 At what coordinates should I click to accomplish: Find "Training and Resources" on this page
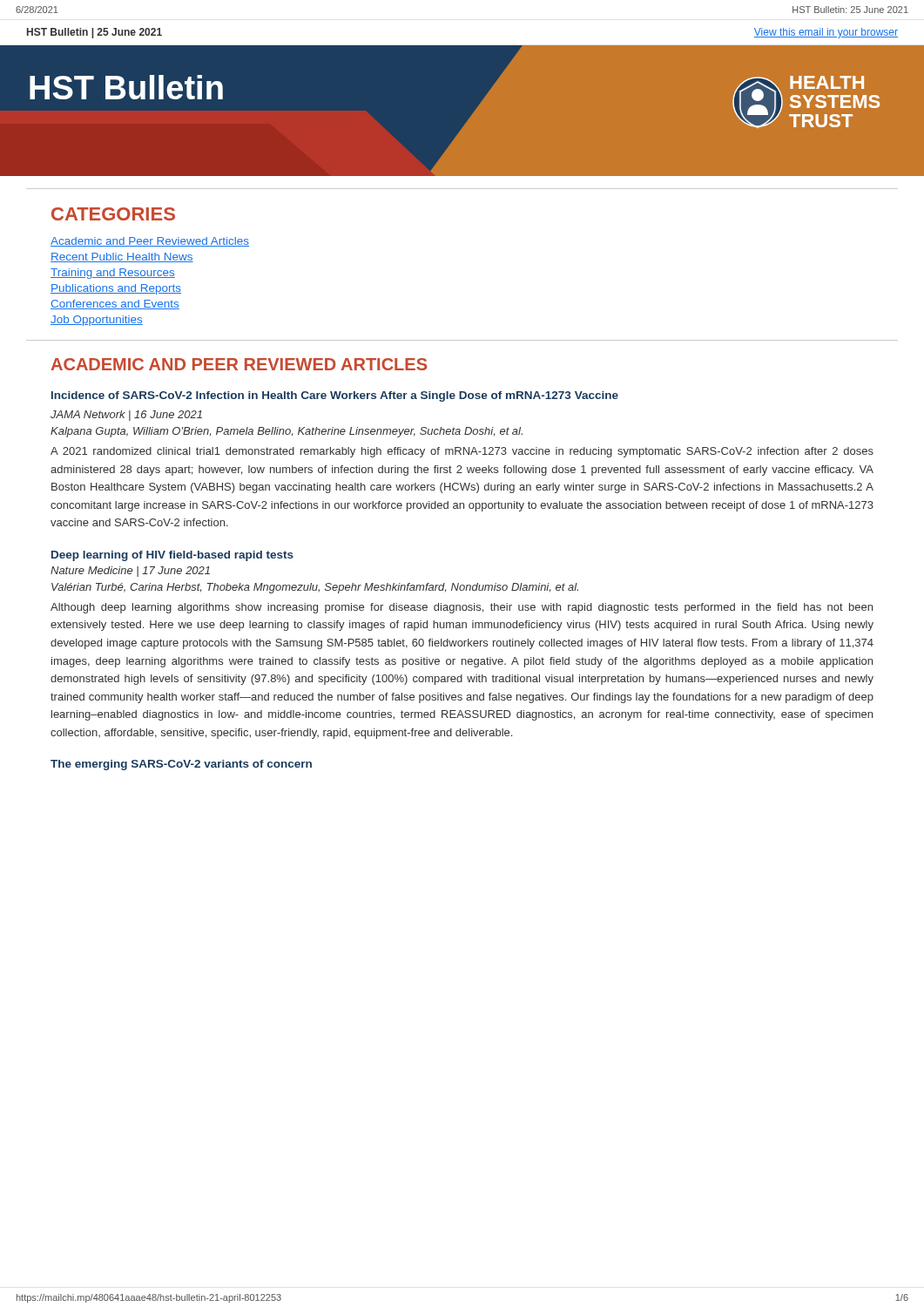click(113, 272)
